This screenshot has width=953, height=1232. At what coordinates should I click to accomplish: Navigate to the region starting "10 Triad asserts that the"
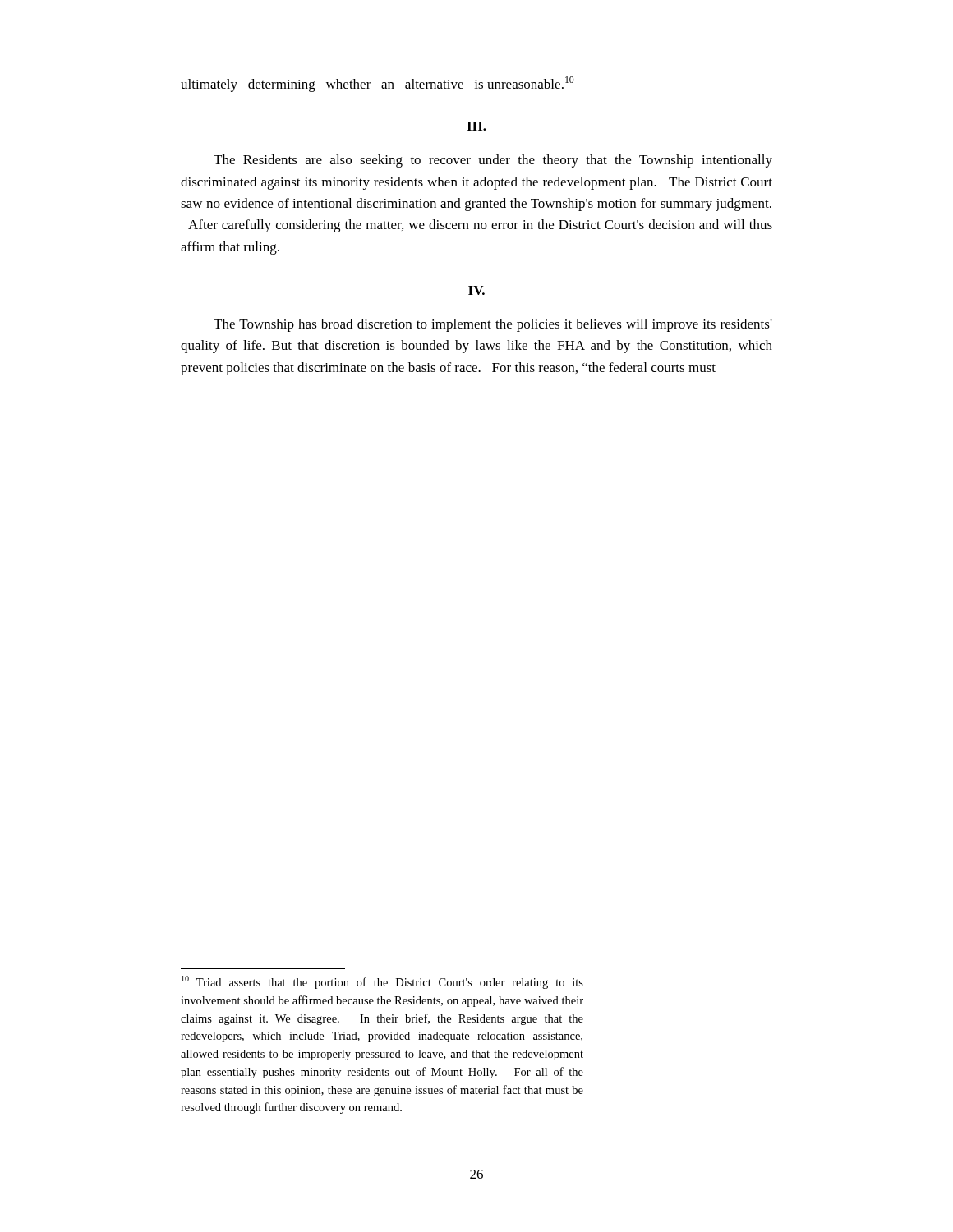click(x=382, y=1046)
